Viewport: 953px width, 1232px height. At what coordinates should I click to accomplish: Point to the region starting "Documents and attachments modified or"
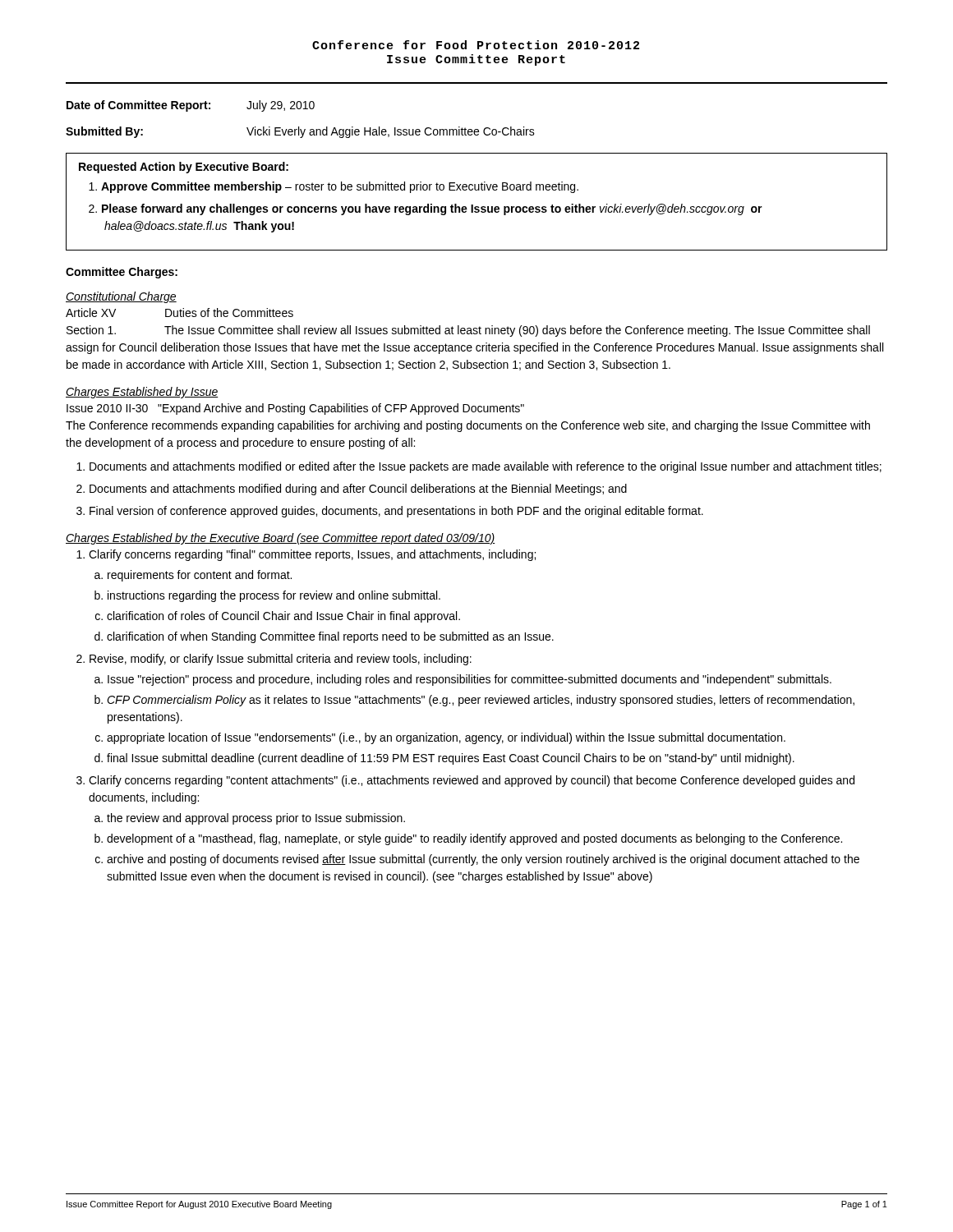485,466
